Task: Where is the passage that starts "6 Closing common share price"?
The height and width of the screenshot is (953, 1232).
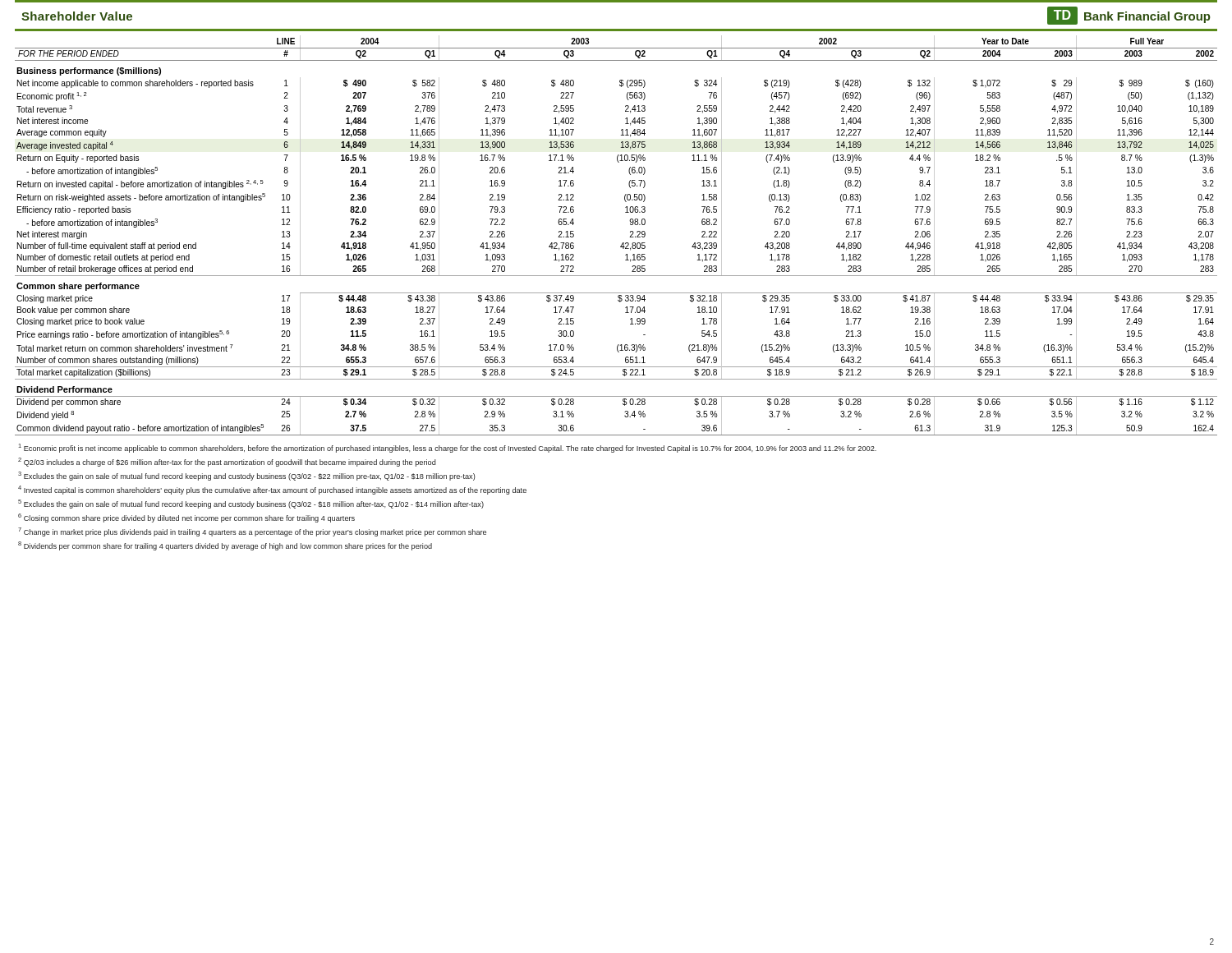Action: [187, 517]
